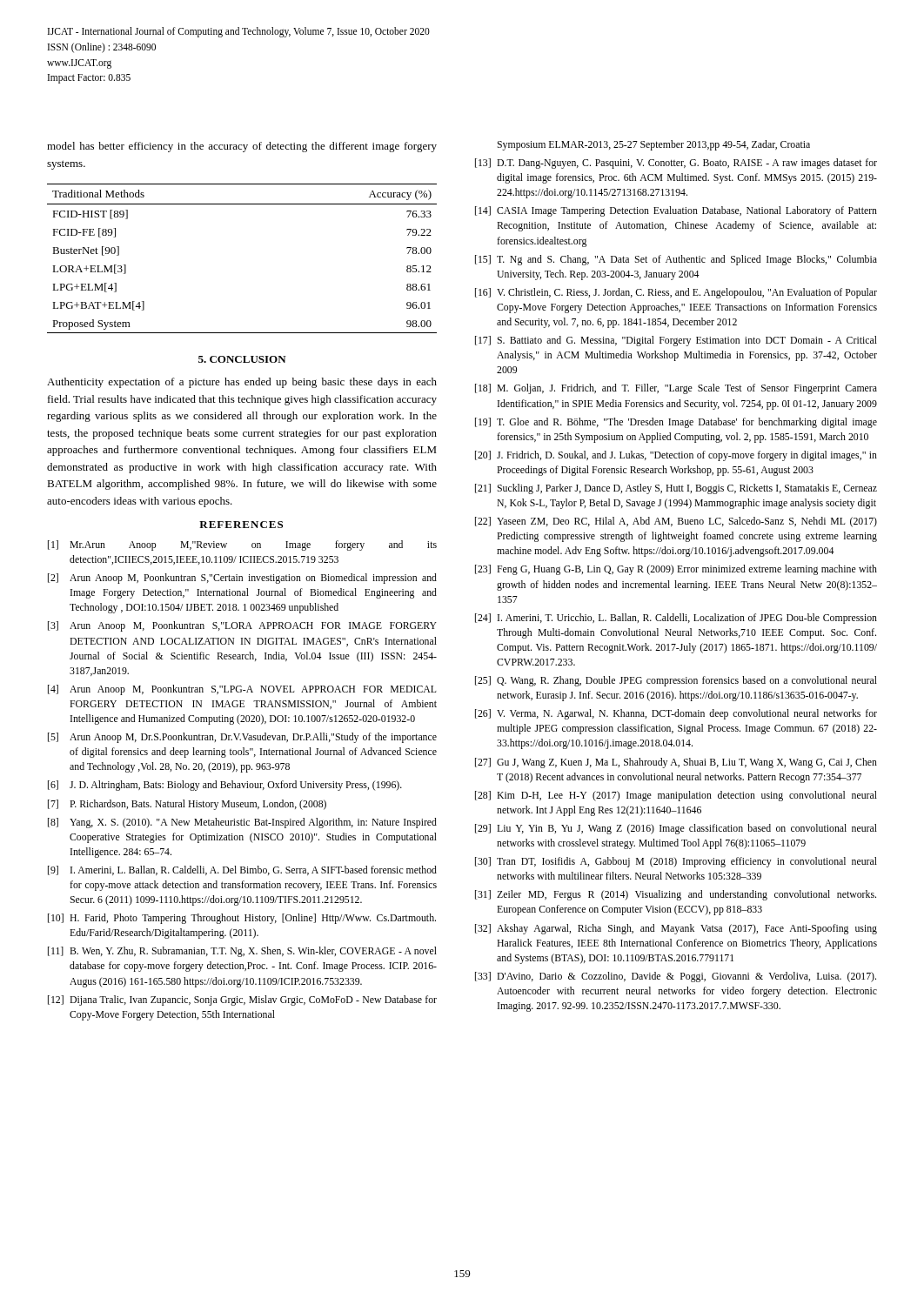Select the list item that says "[24] I. Amerini, T. Uricchio,"
Viewport: 924px width, 1305px height.
pyautogui.click(x=676, y=640)
